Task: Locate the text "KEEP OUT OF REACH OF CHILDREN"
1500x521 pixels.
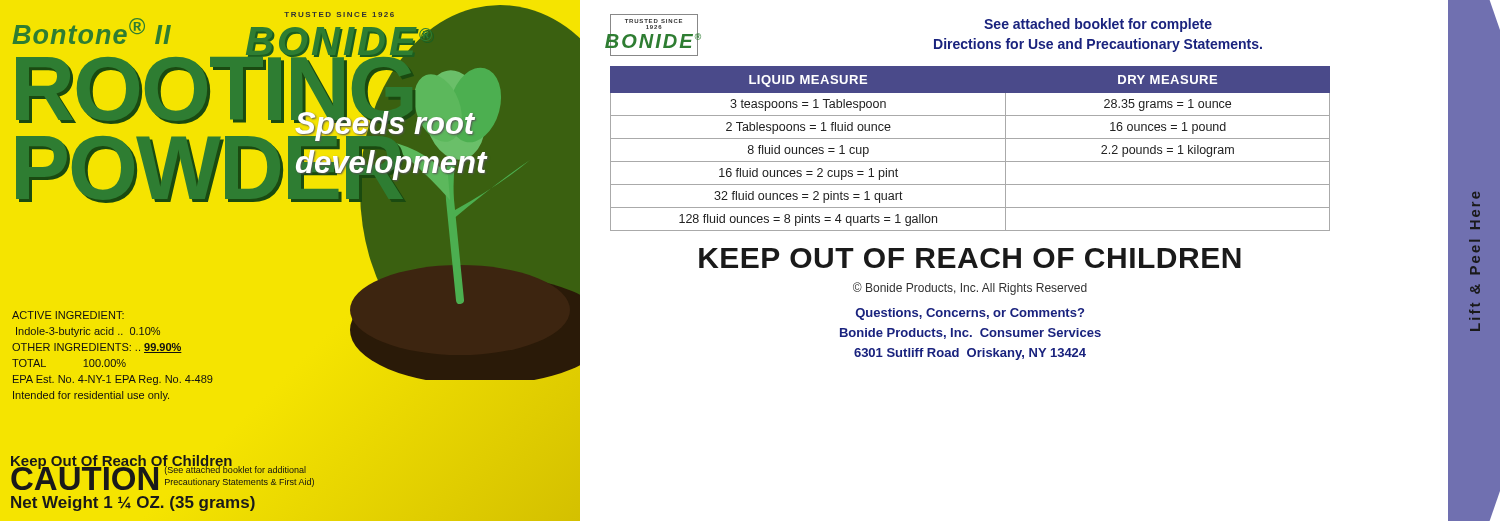Action: [970, 258]
